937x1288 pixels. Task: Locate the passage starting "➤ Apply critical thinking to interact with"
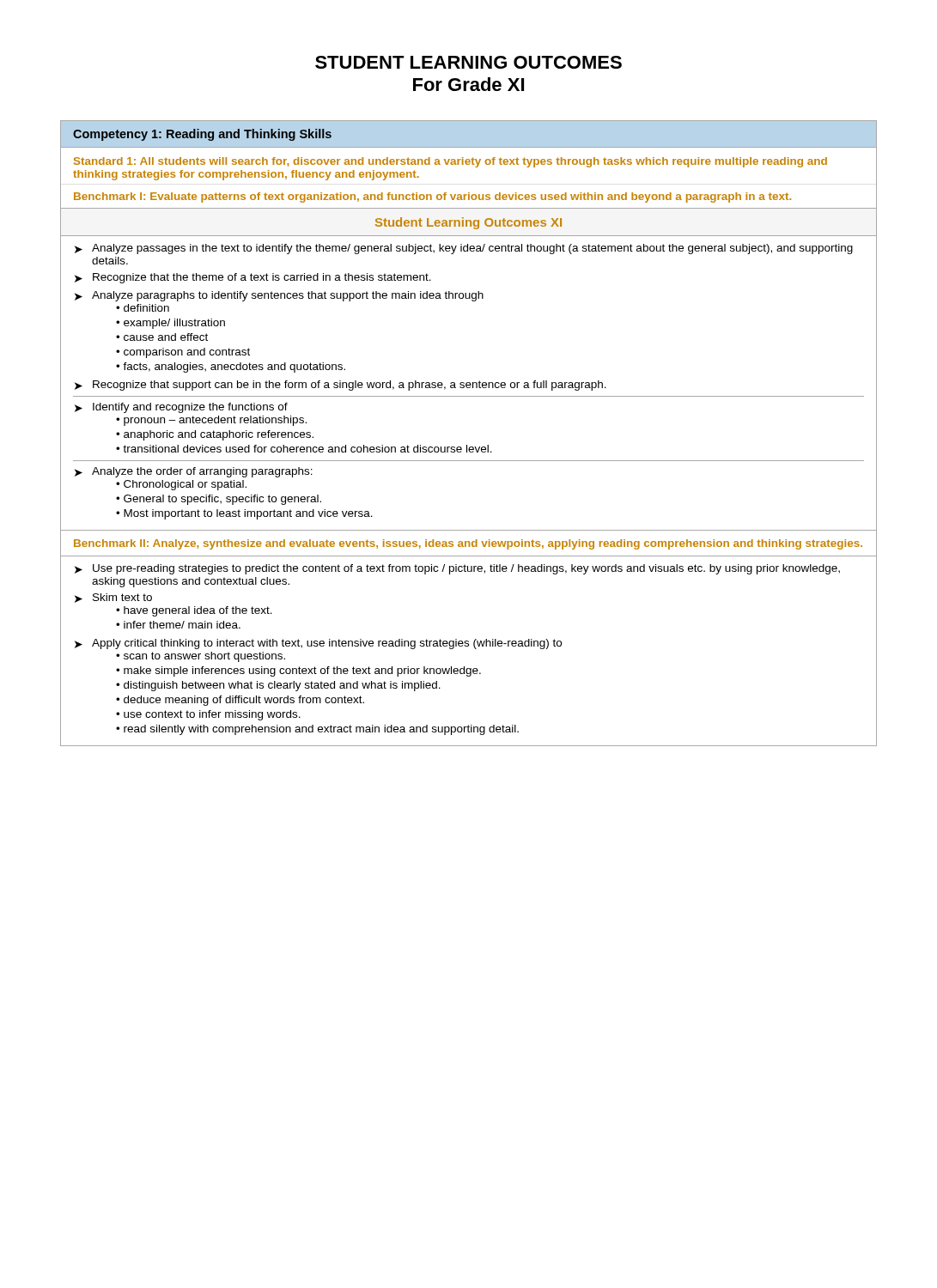[468, 687]
